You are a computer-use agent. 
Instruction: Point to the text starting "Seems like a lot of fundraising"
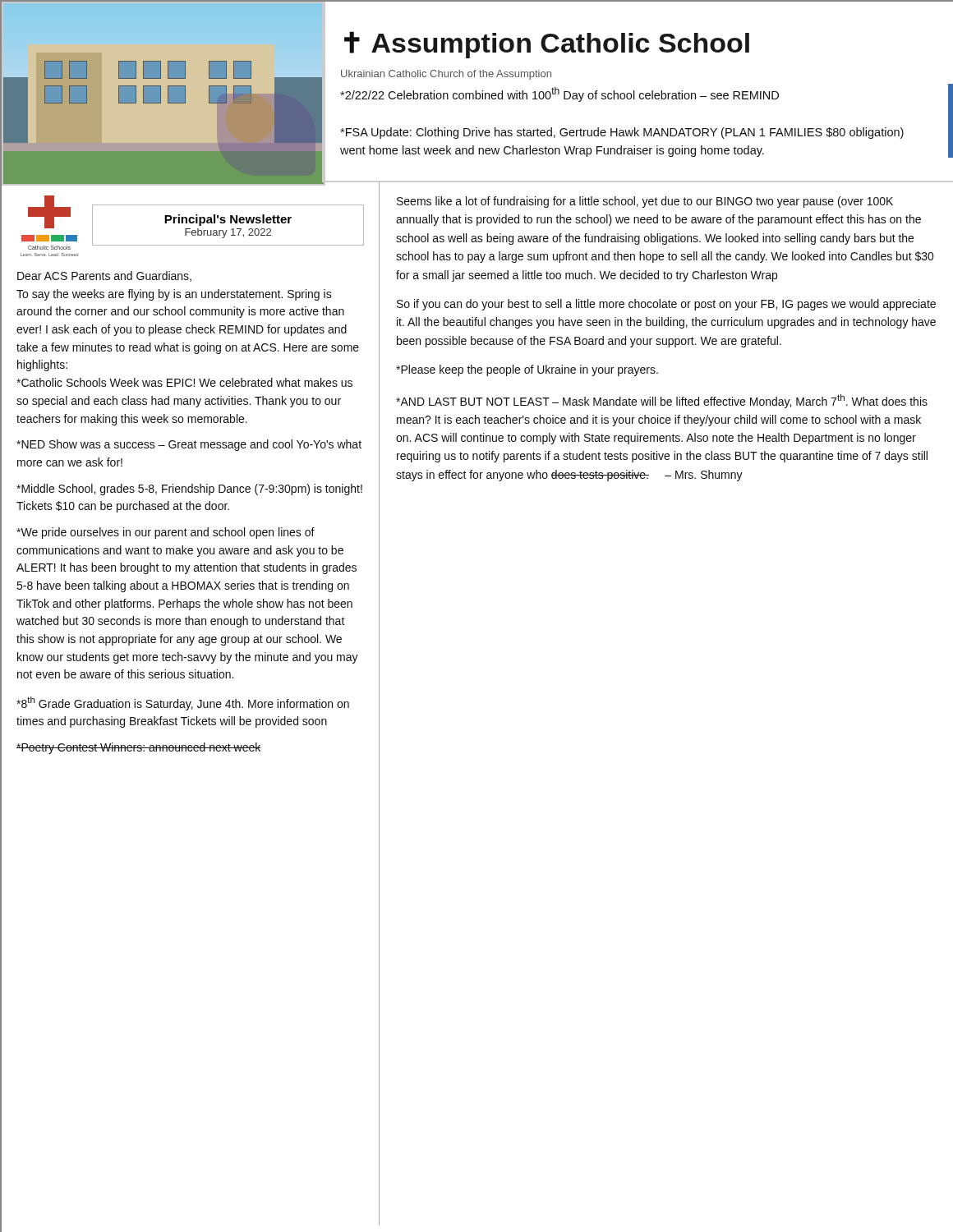[x=667, y=238]
